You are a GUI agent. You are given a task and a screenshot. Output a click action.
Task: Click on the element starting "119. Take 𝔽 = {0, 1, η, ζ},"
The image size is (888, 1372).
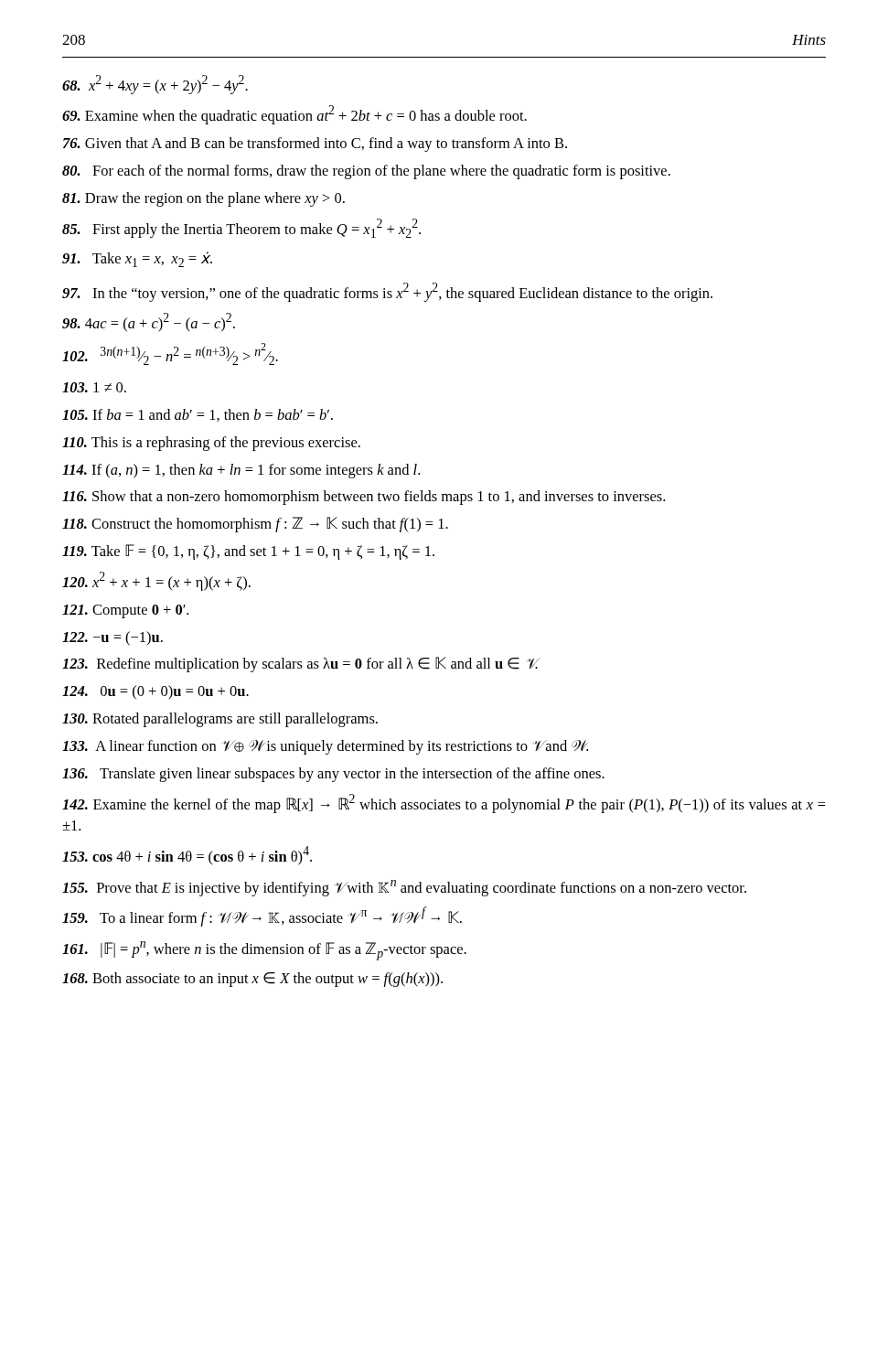pyautogui.click(x=444, y=552)
